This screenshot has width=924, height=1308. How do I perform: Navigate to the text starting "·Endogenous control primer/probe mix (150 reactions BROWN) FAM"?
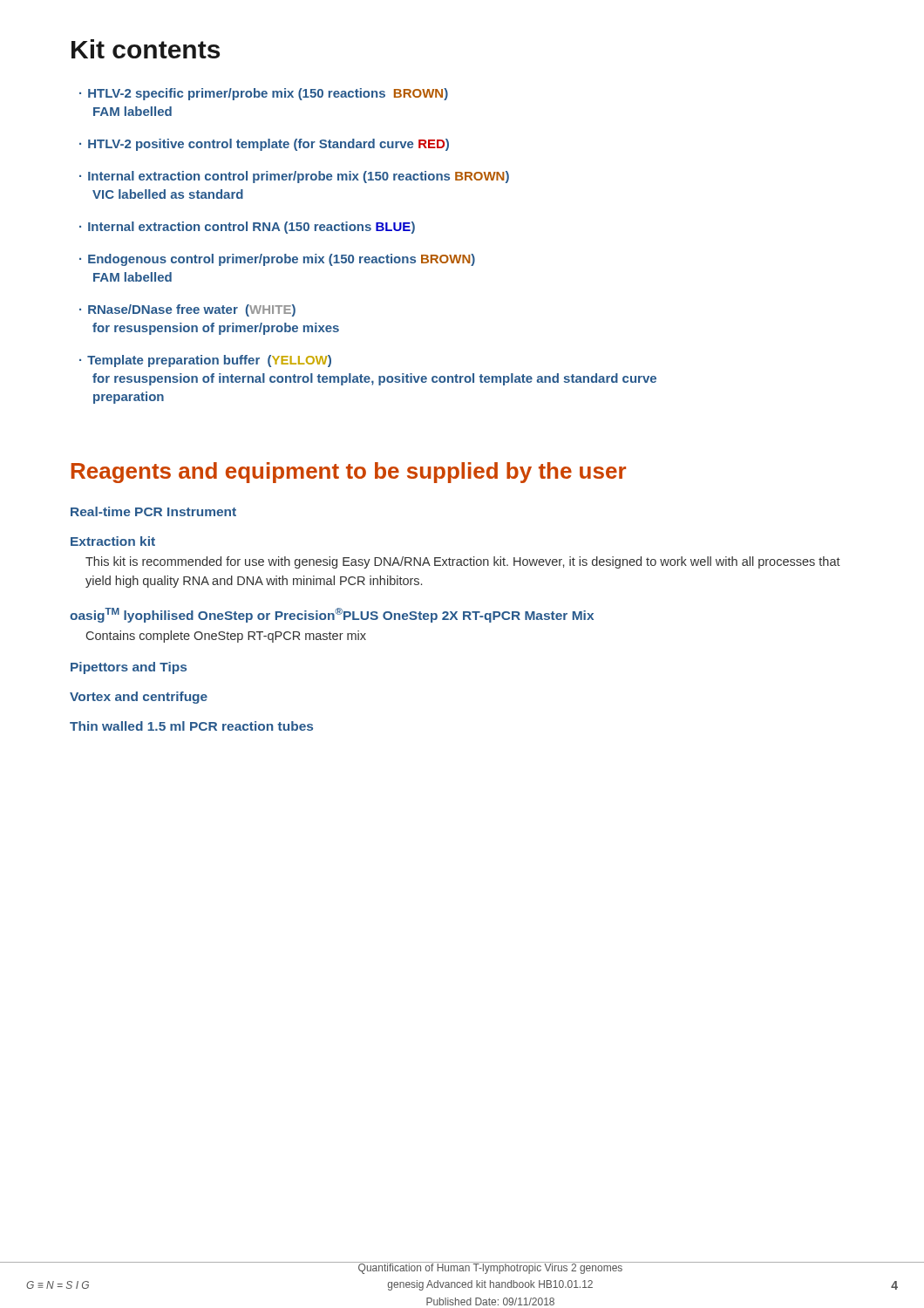(x=466, y=269)
